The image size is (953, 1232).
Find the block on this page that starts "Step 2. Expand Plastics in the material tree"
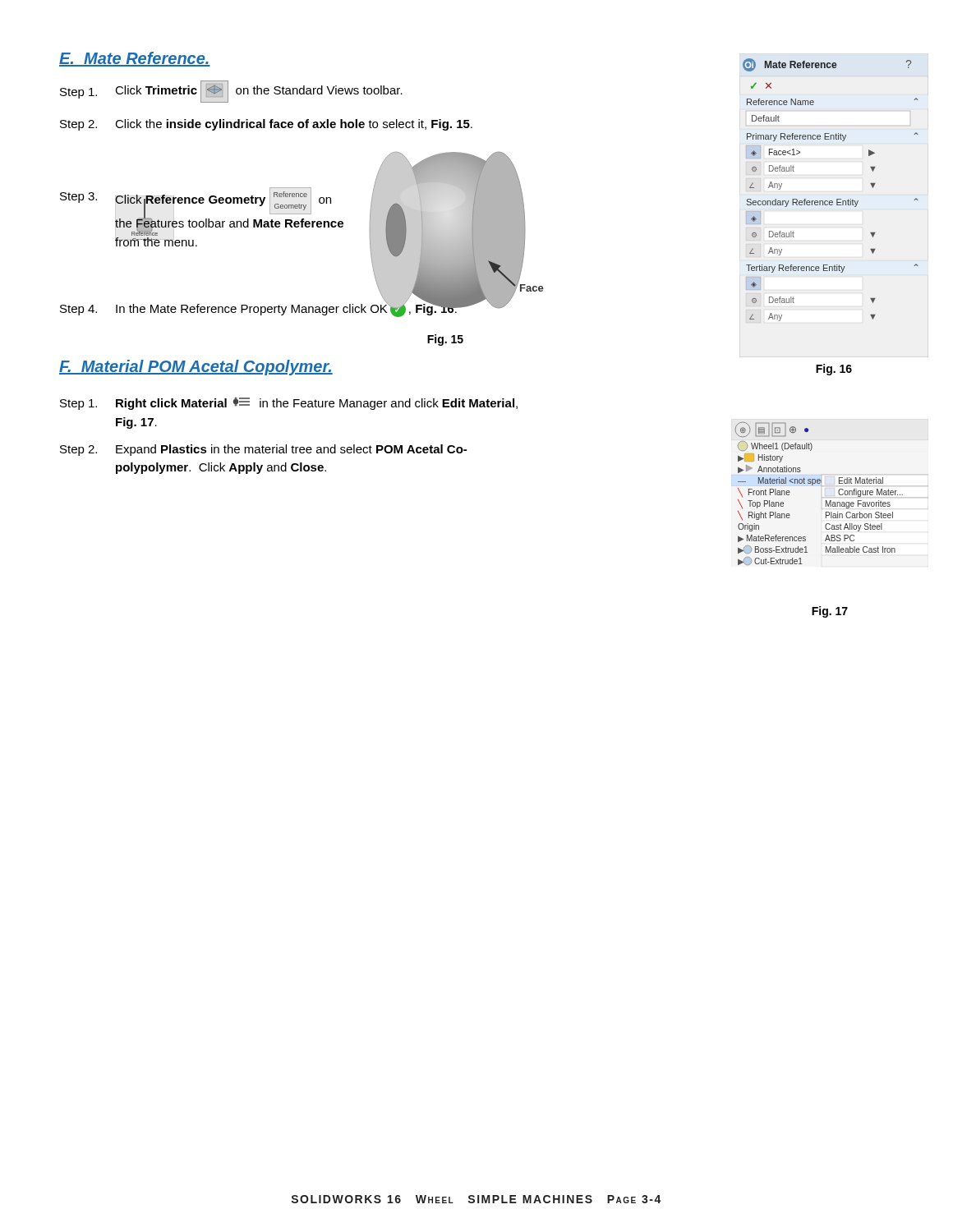point(281,458)
